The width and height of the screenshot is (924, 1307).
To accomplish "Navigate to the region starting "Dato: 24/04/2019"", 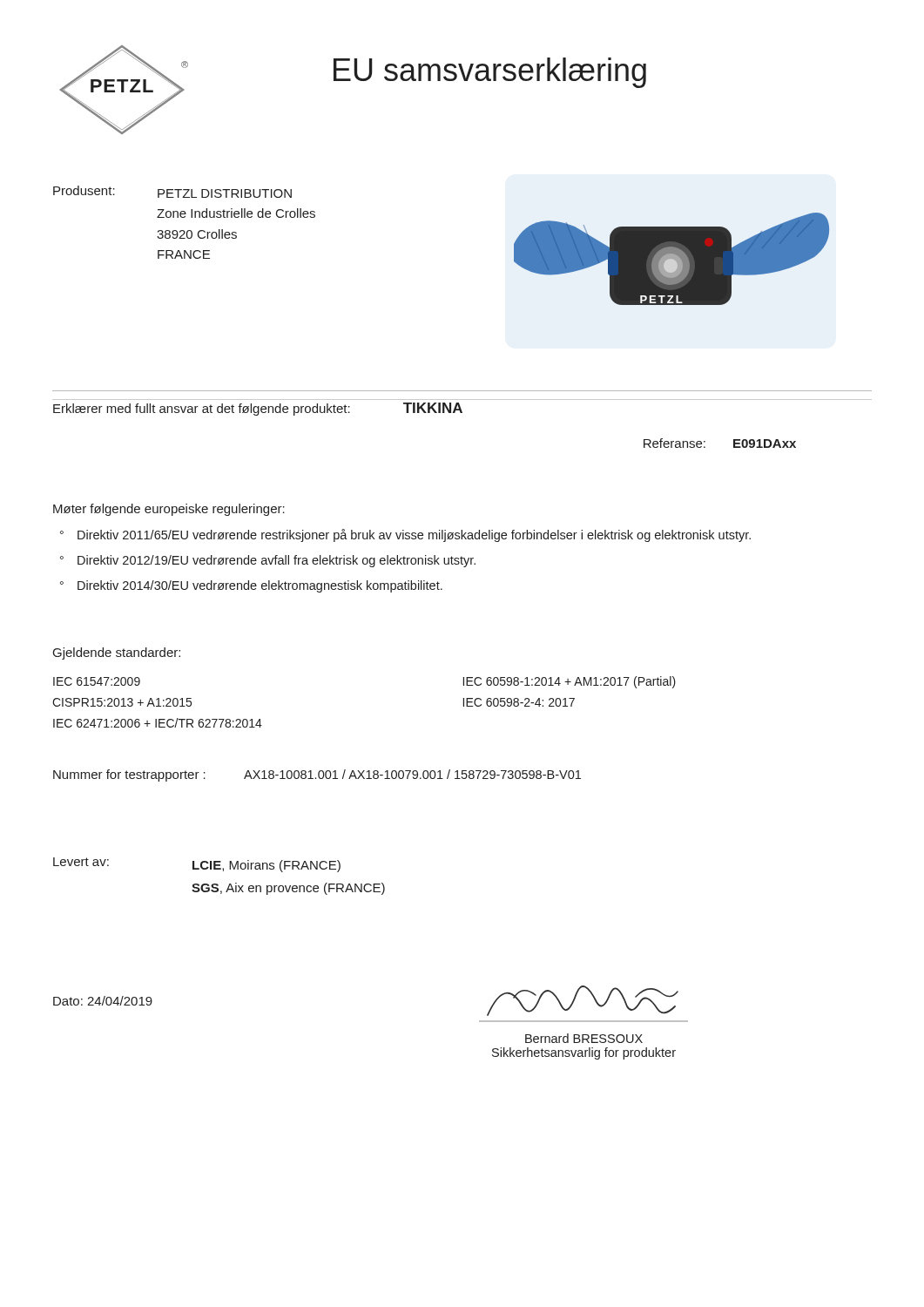I will point(102,1001).
